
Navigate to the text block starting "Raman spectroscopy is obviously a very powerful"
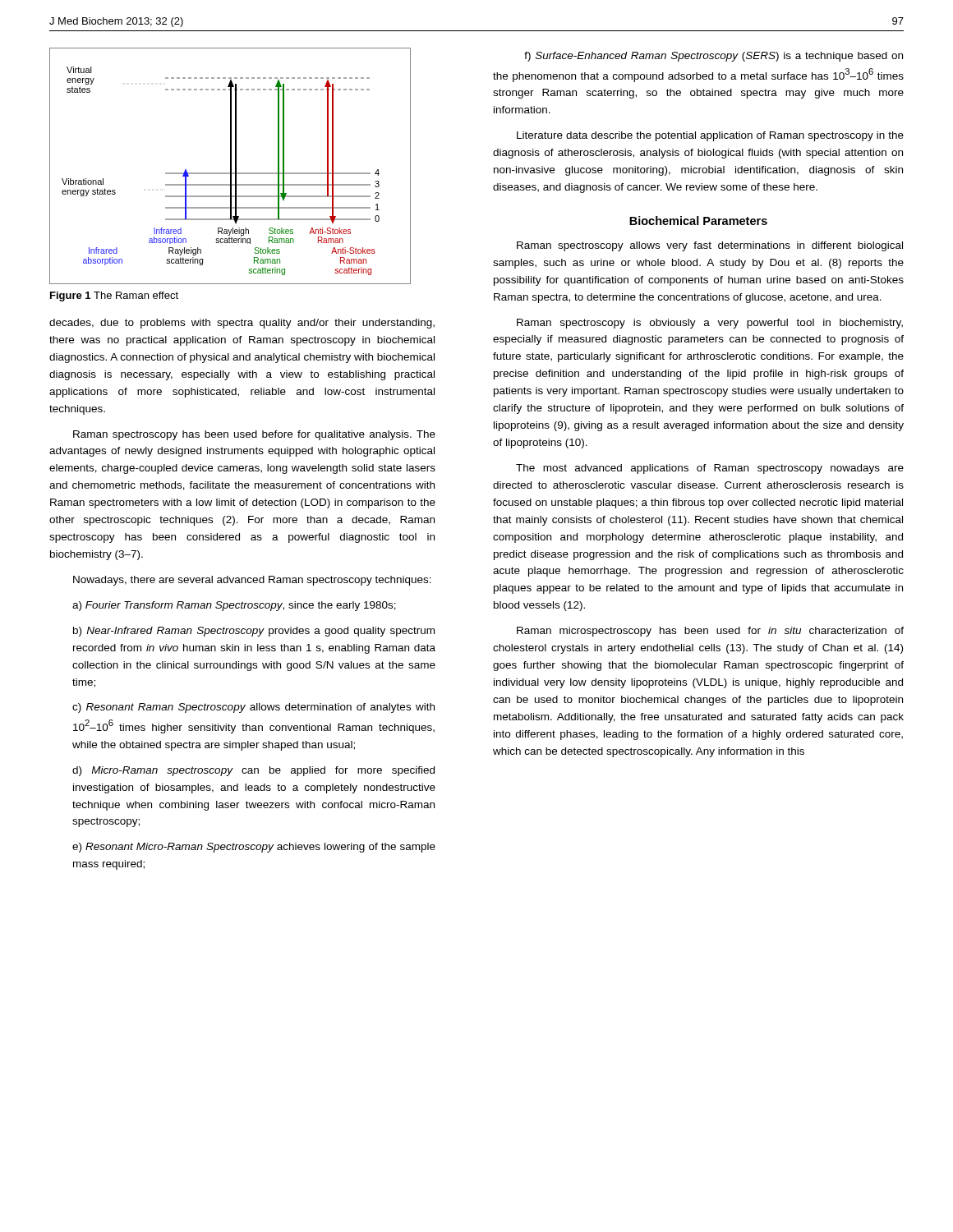coord(698,382)
